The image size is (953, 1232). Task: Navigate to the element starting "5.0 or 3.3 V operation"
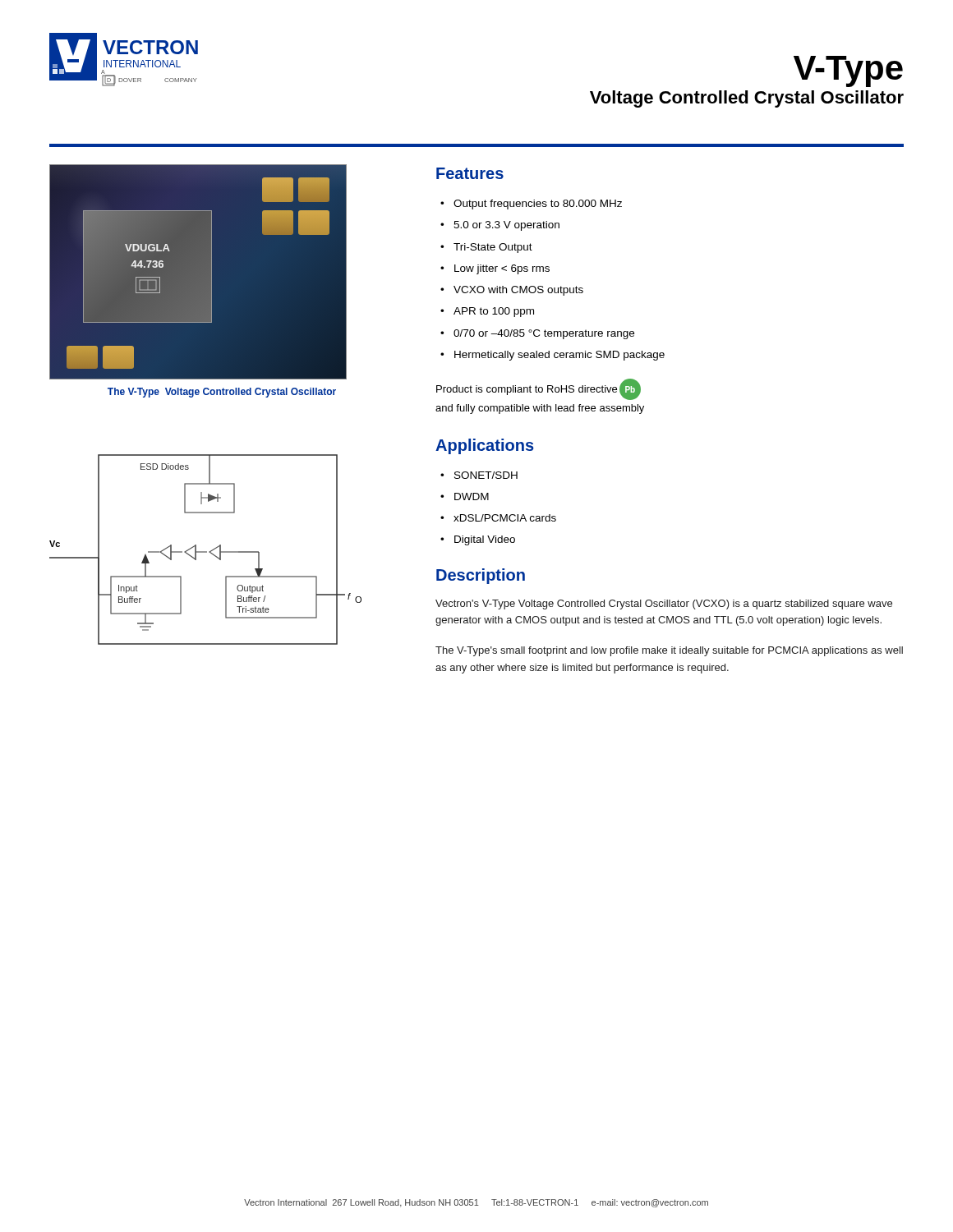pyautogui.click(x=507, y=225)
